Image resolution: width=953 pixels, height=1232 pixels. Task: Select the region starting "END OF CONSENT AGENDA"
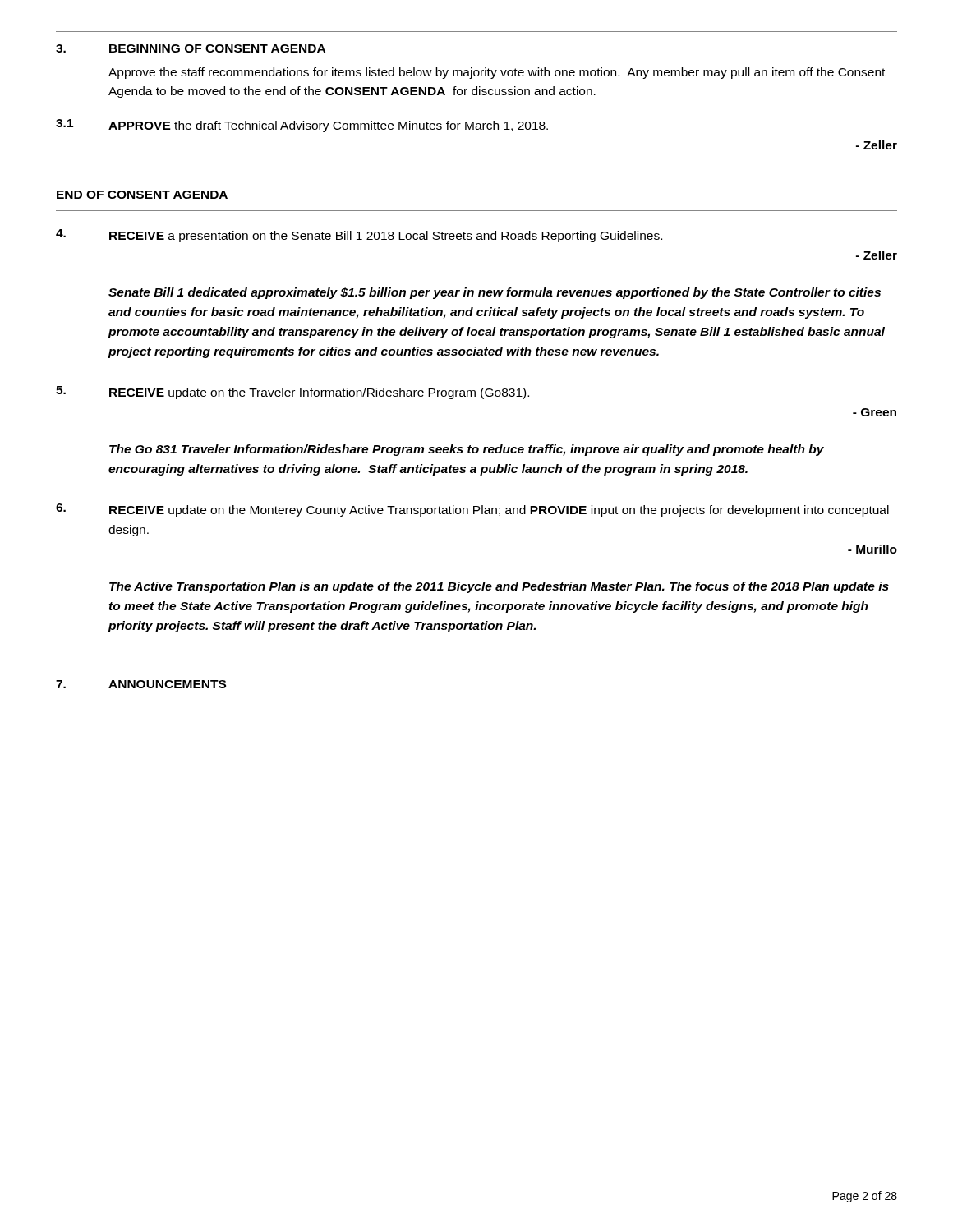click(142, 194)
